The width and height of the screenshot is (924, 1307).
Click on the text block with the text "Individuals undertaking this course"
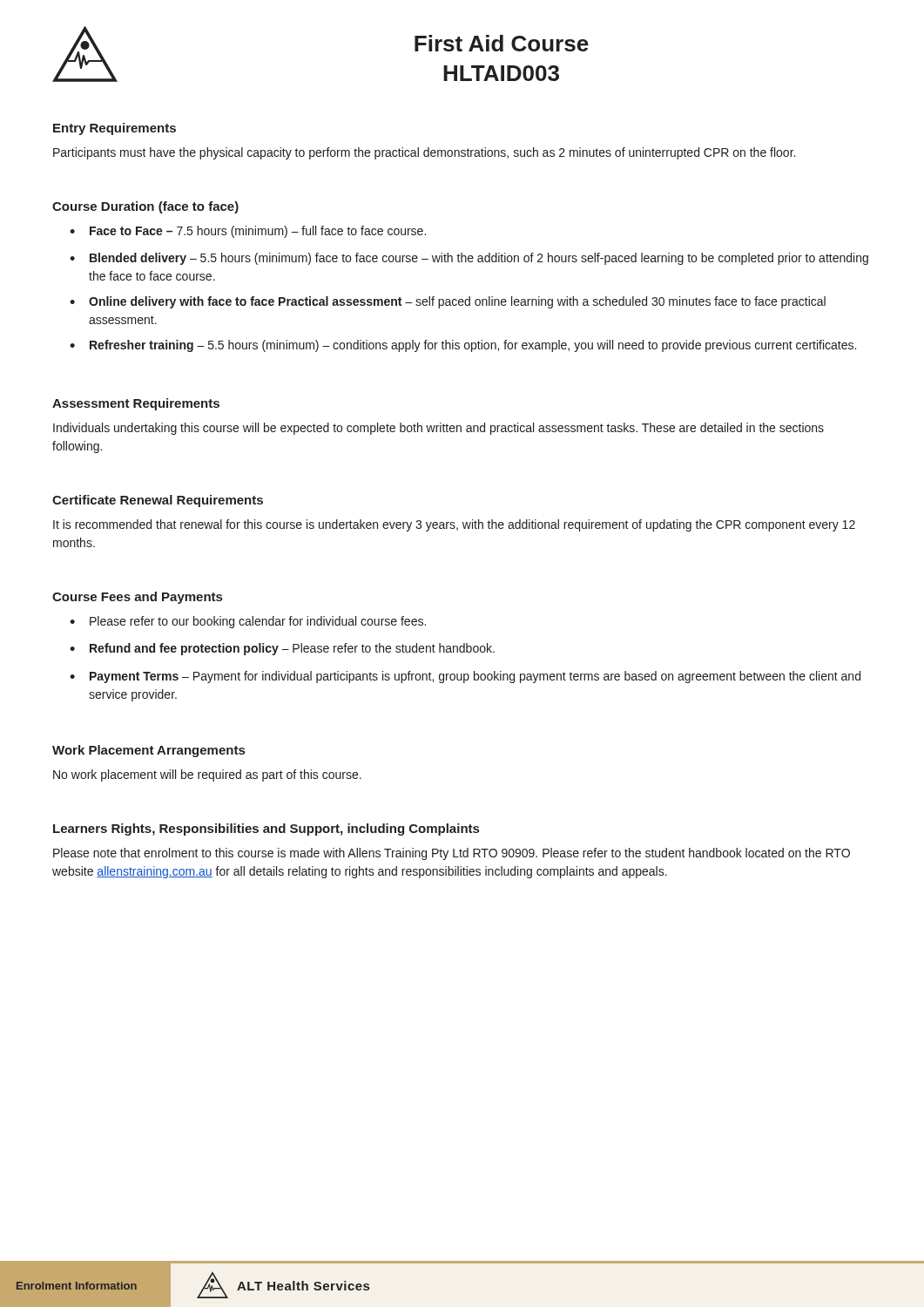pos(438,437)
